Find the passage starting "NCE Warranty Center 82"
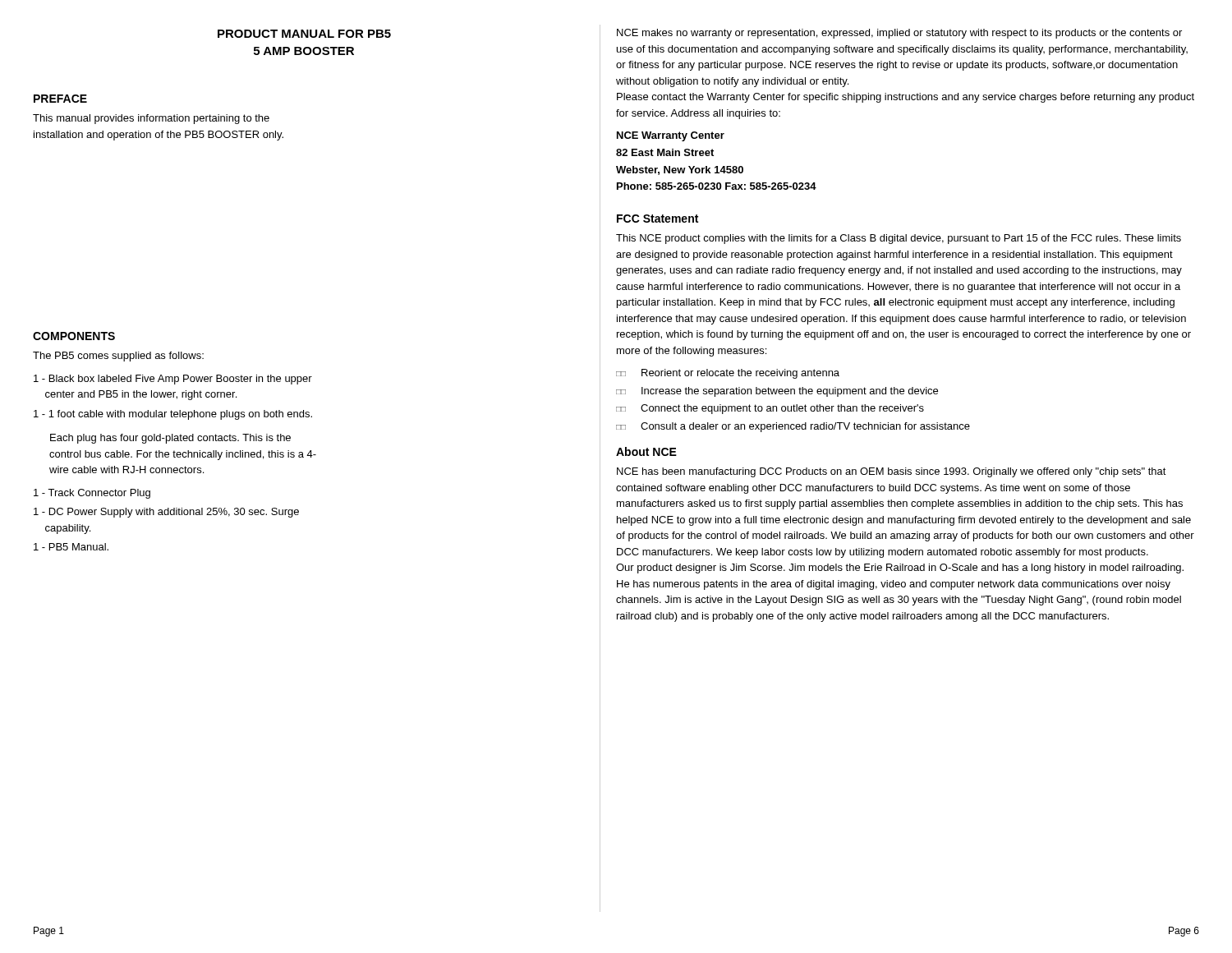This screenshot has height=953, width=1232. [716, 161]
